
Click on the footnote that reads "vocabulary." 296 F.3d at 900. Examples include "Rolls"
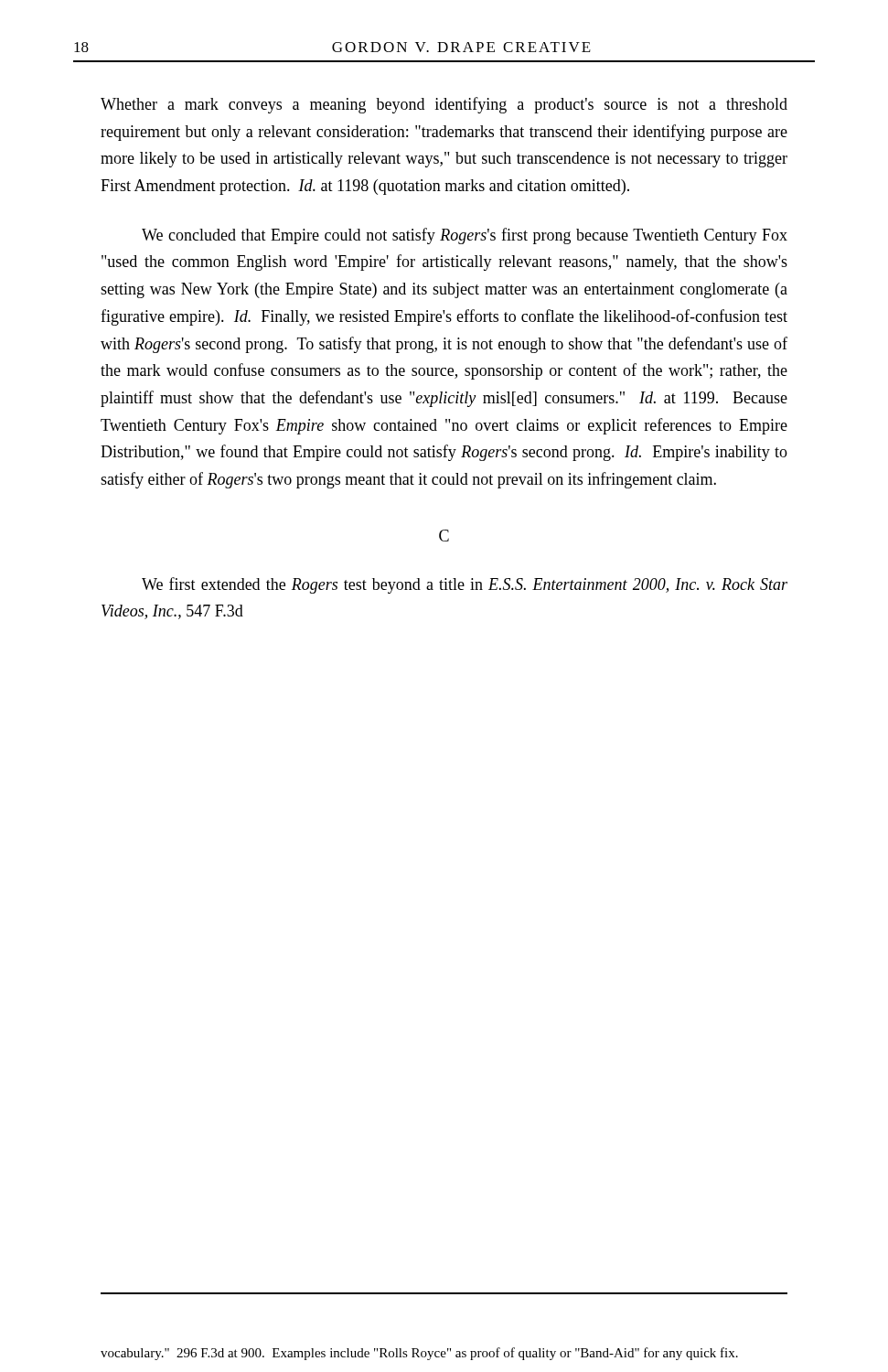pyautogui.click(x=420, y=1352)
